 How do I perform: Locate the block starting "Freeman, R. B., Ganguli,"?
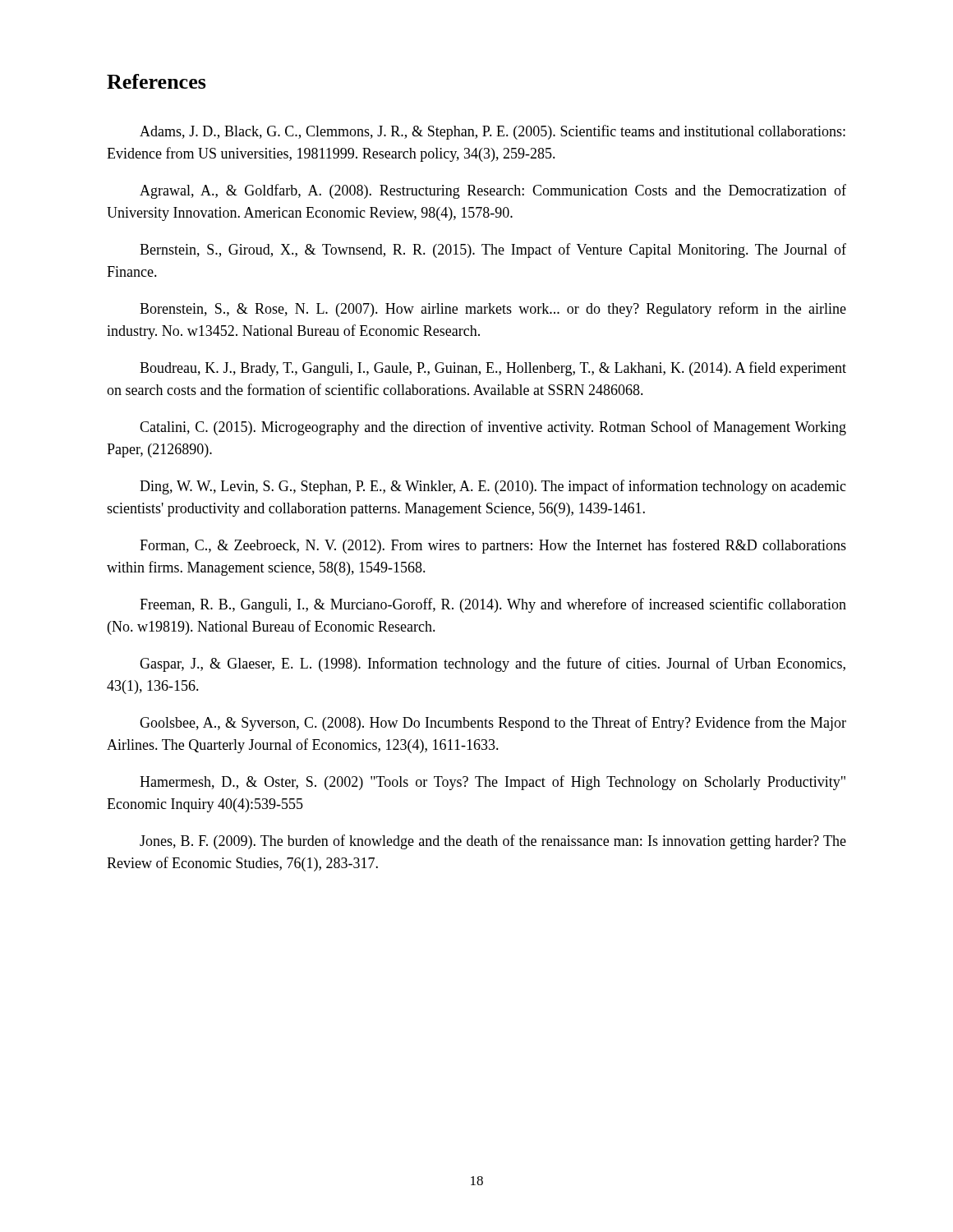(x=476, y=616)
